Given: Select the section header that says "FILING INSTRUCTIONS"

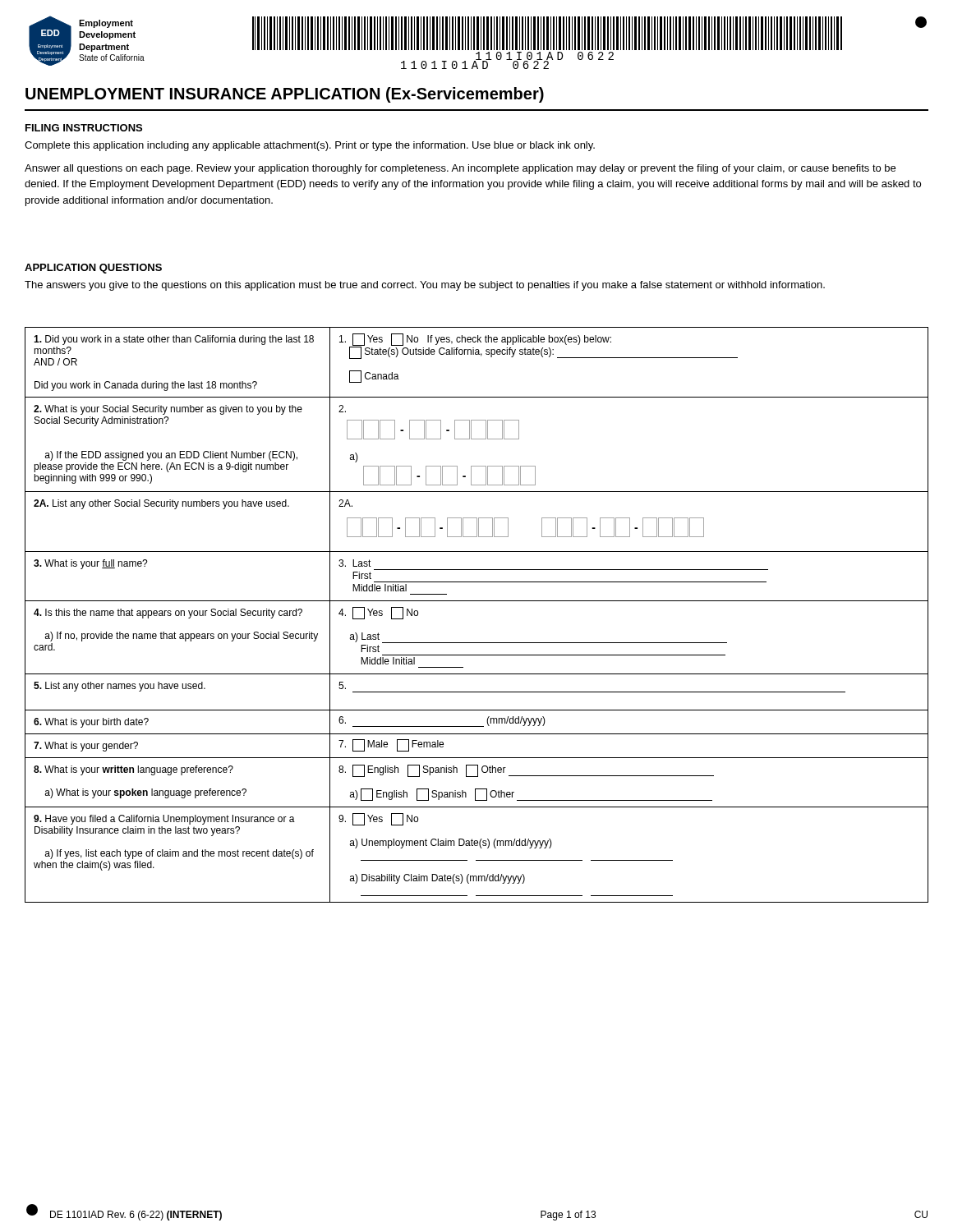Looking at the screenshot, I should point(84,128).
